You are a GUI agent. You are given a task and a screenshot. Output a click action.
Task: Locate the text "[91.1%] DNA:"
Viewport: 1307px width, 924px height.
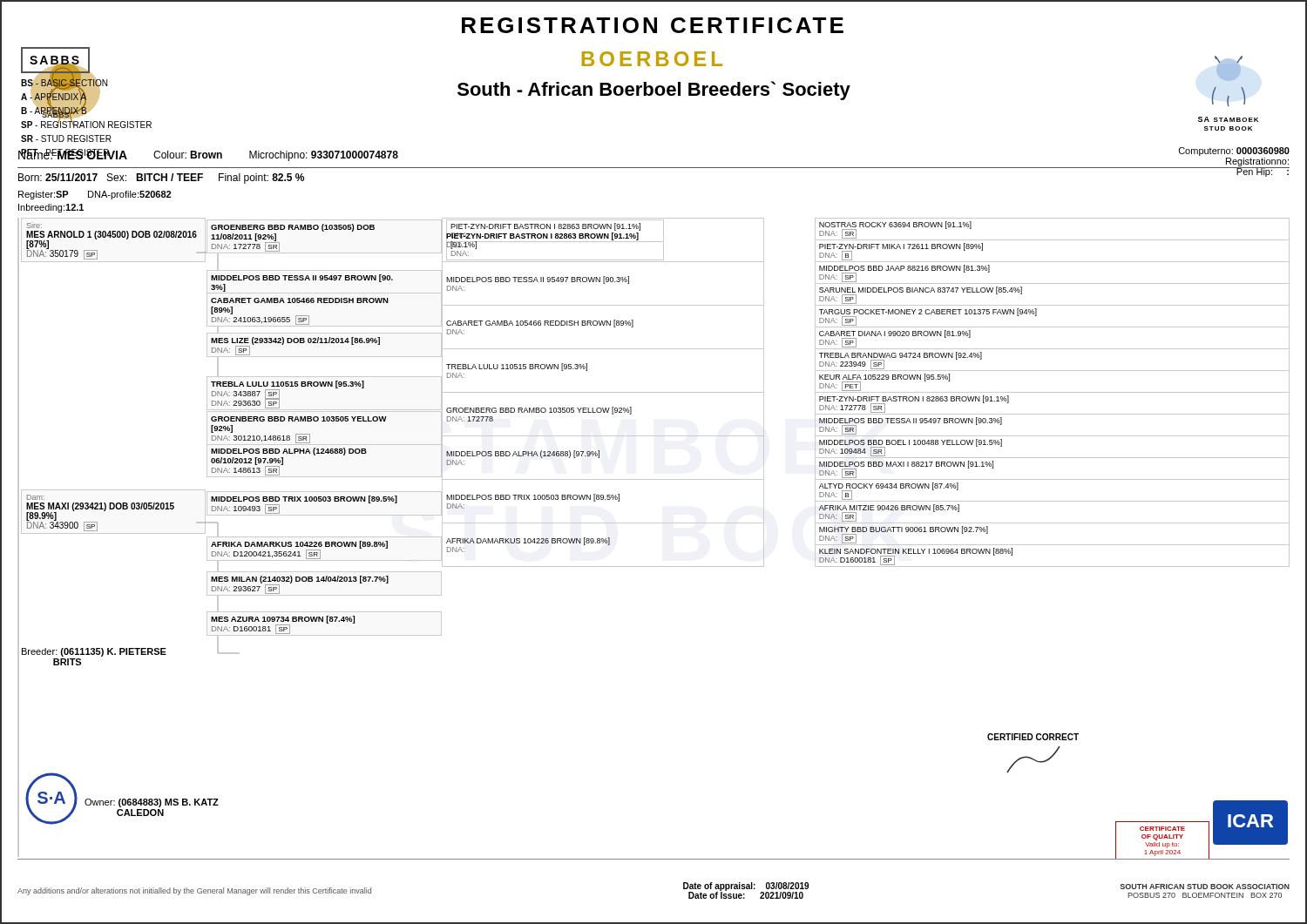click(x=464, y=249)
